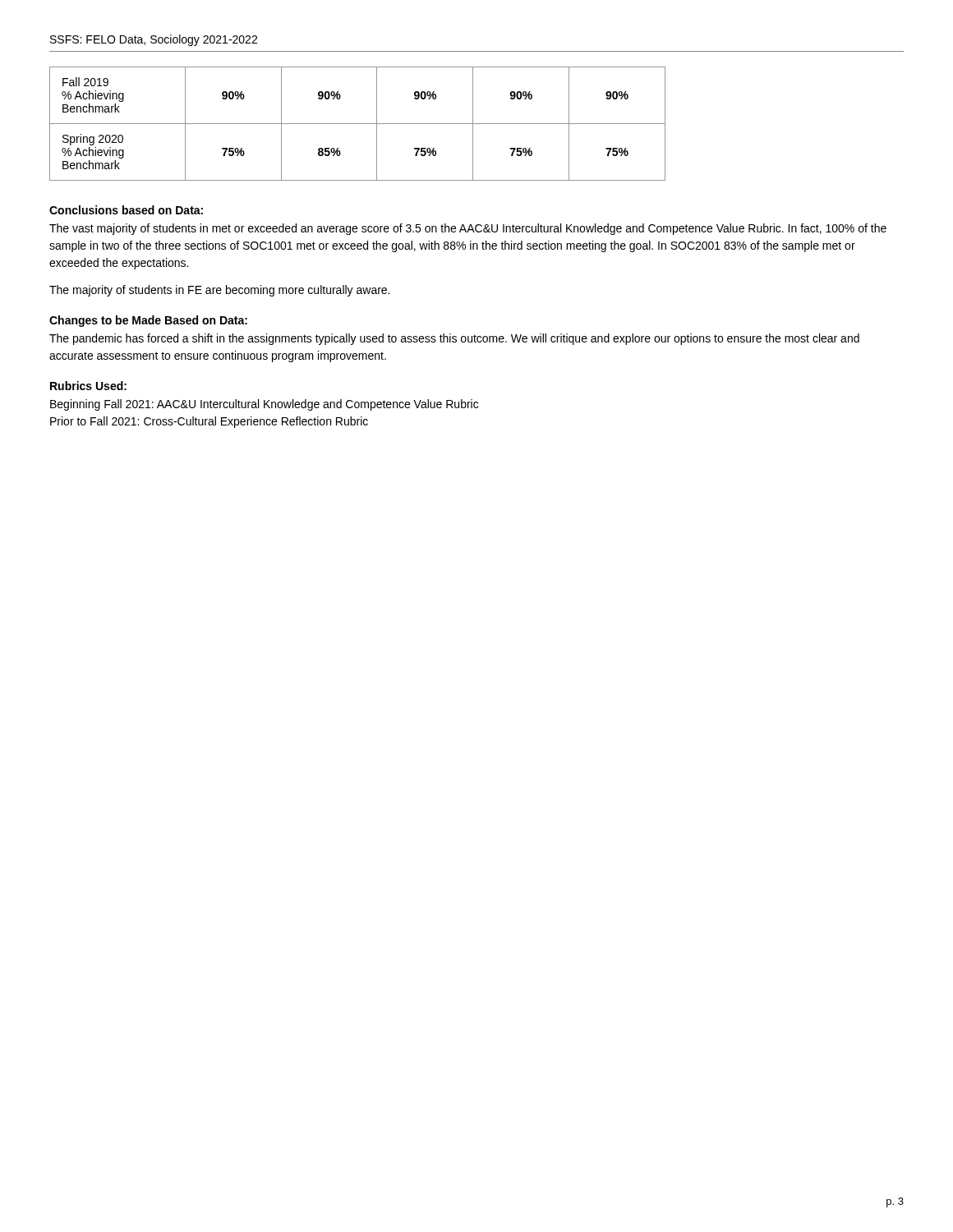The width and height of the screenshot is (953, 1232).
Task: Find the passage starting "The pandemic has forced a"
Action: coord(454,347)
